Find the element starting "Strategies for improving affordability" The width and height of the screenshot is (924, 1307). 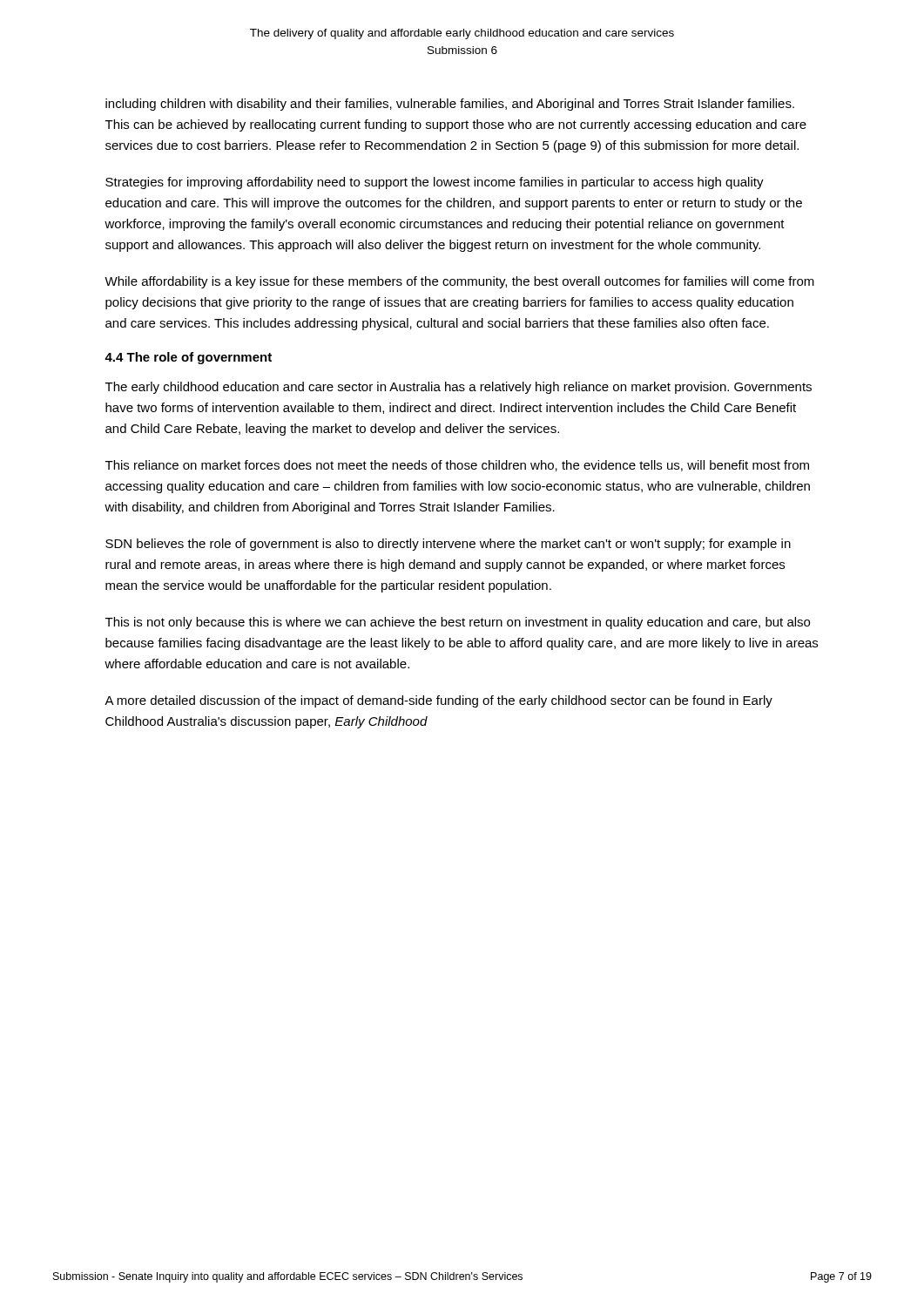point(454,213)
